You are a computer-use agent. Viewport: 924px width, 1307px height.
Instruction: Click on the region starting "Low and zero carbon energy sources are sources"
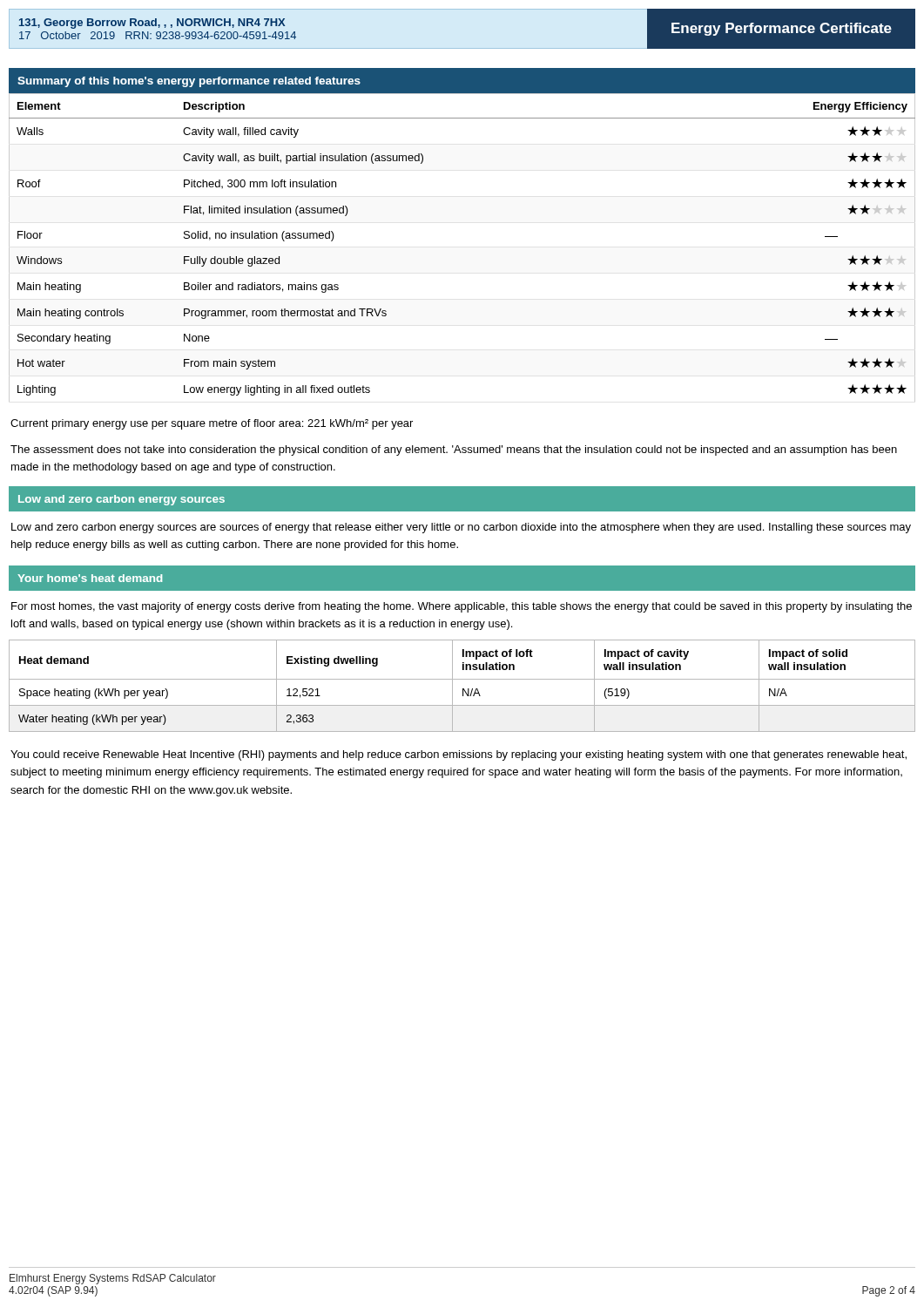[461, 535]
